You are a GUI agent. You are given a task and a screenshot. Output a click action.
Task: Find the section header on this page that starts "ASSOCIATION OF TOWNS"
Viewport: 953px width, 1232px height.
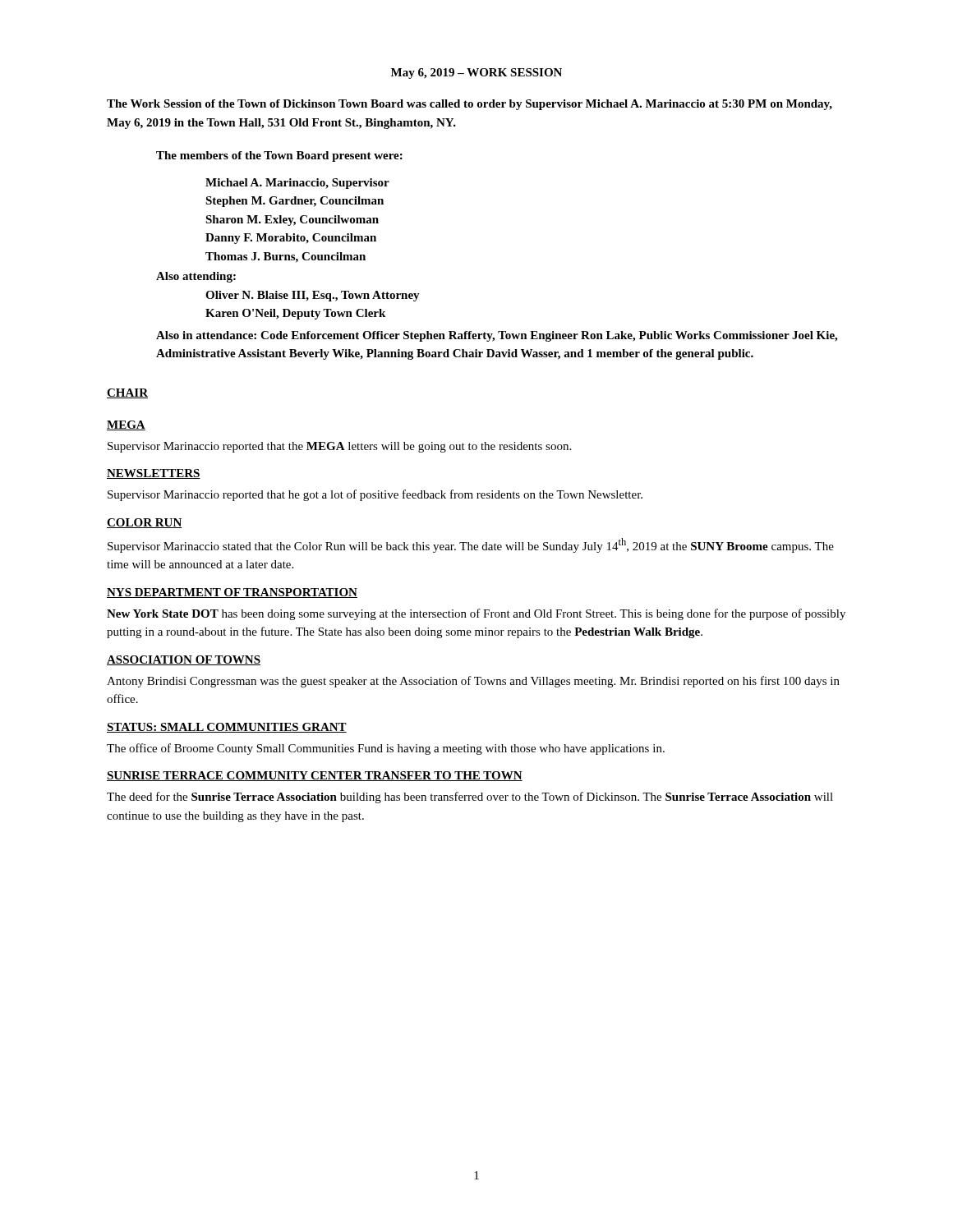coord(476,680)
